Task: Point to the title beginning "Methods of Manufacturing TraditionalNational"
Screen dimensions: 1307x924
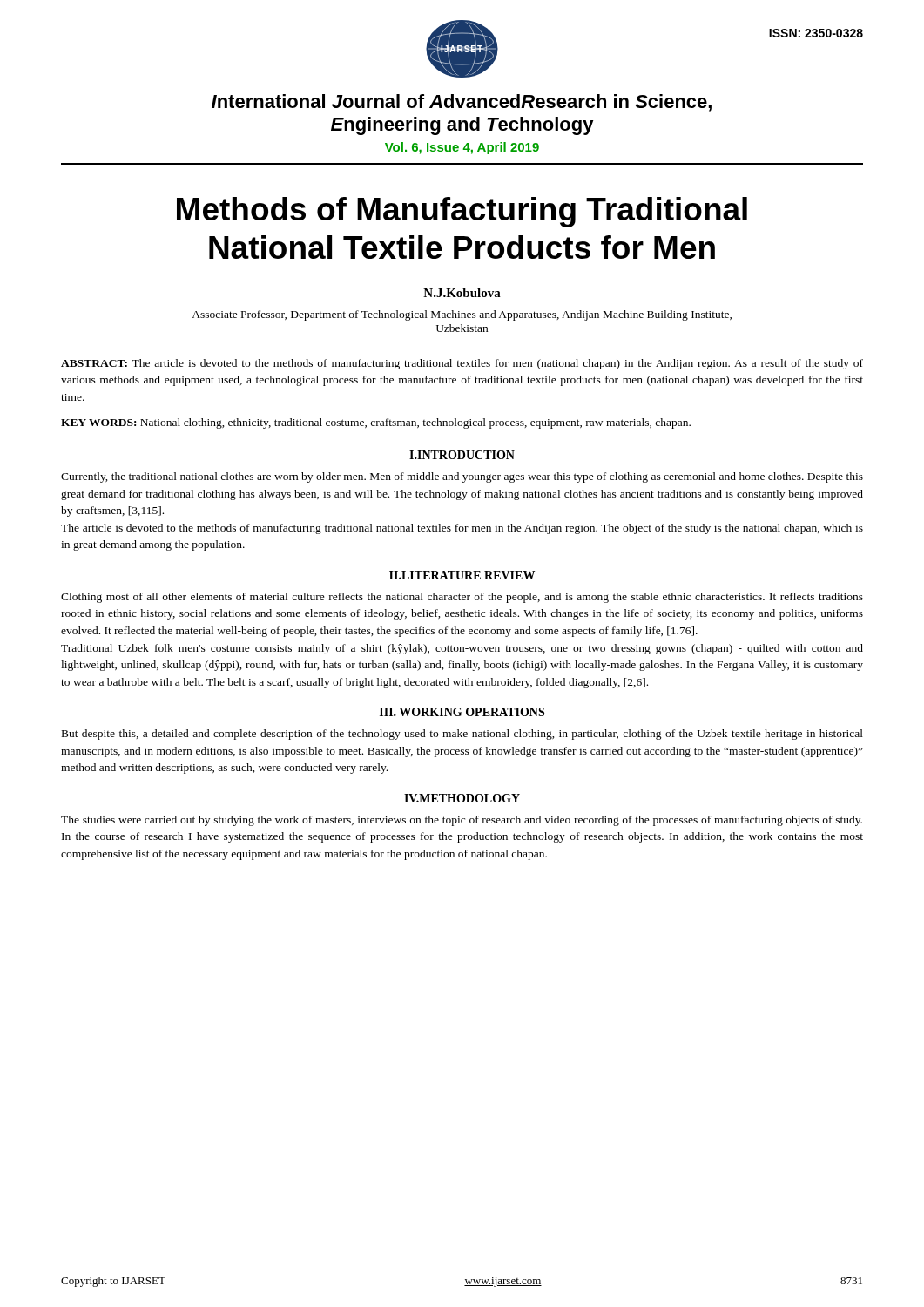Action: point(462,229)
